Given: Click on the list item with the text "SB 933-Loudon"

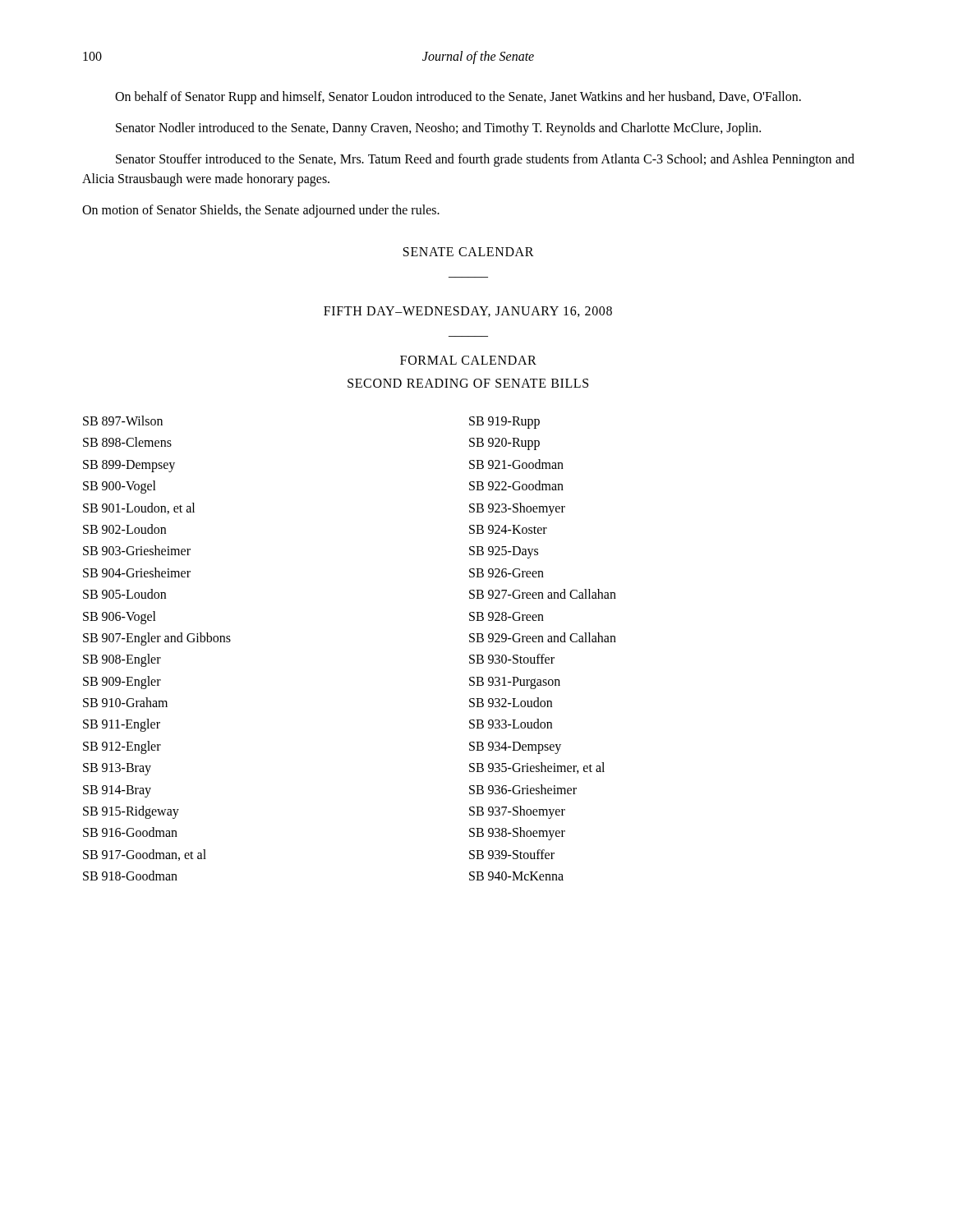Looking at the screenshot, I should click(510, 724).
